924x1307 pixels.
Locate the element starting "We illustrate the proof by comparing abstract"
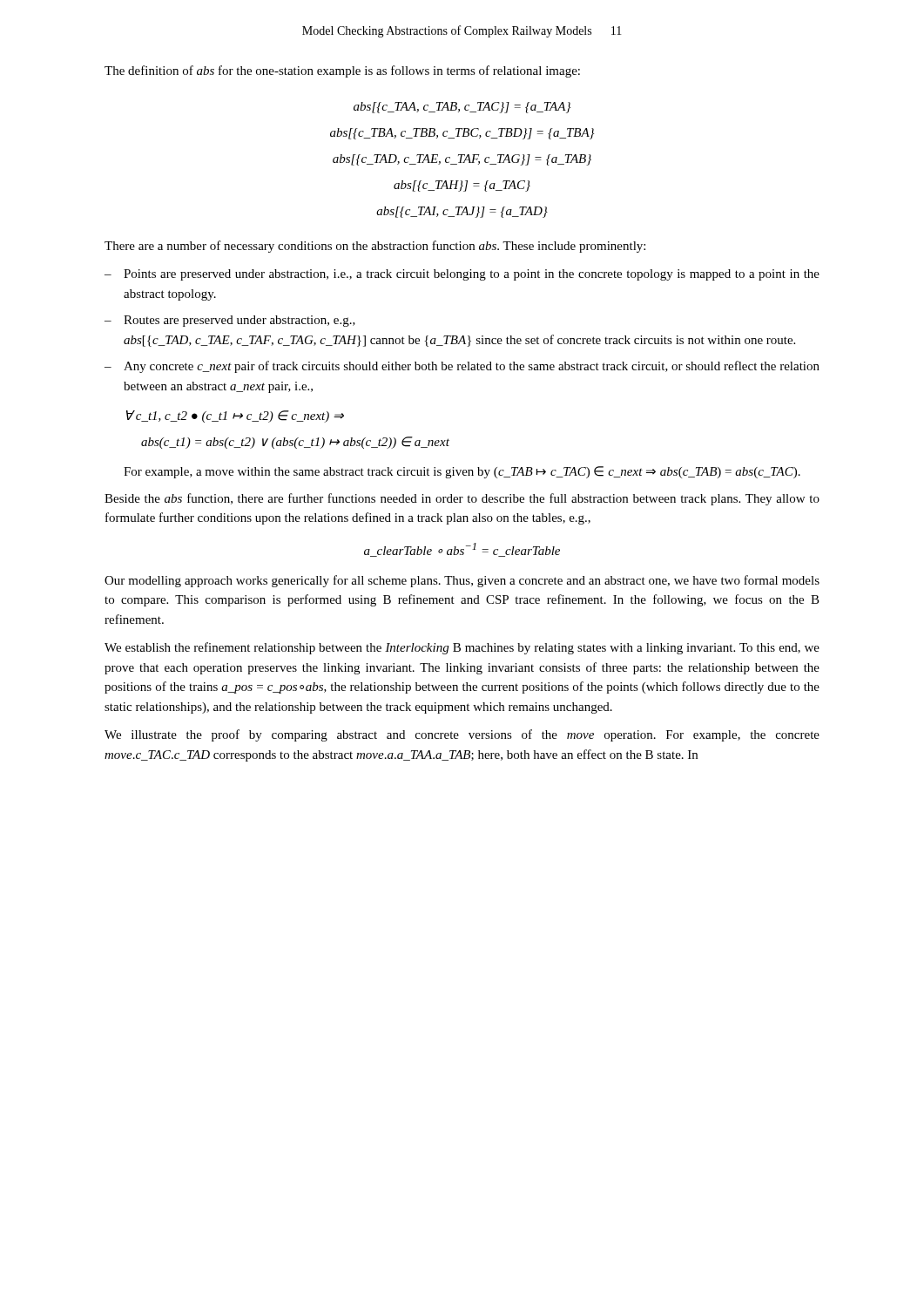(462, 745)
